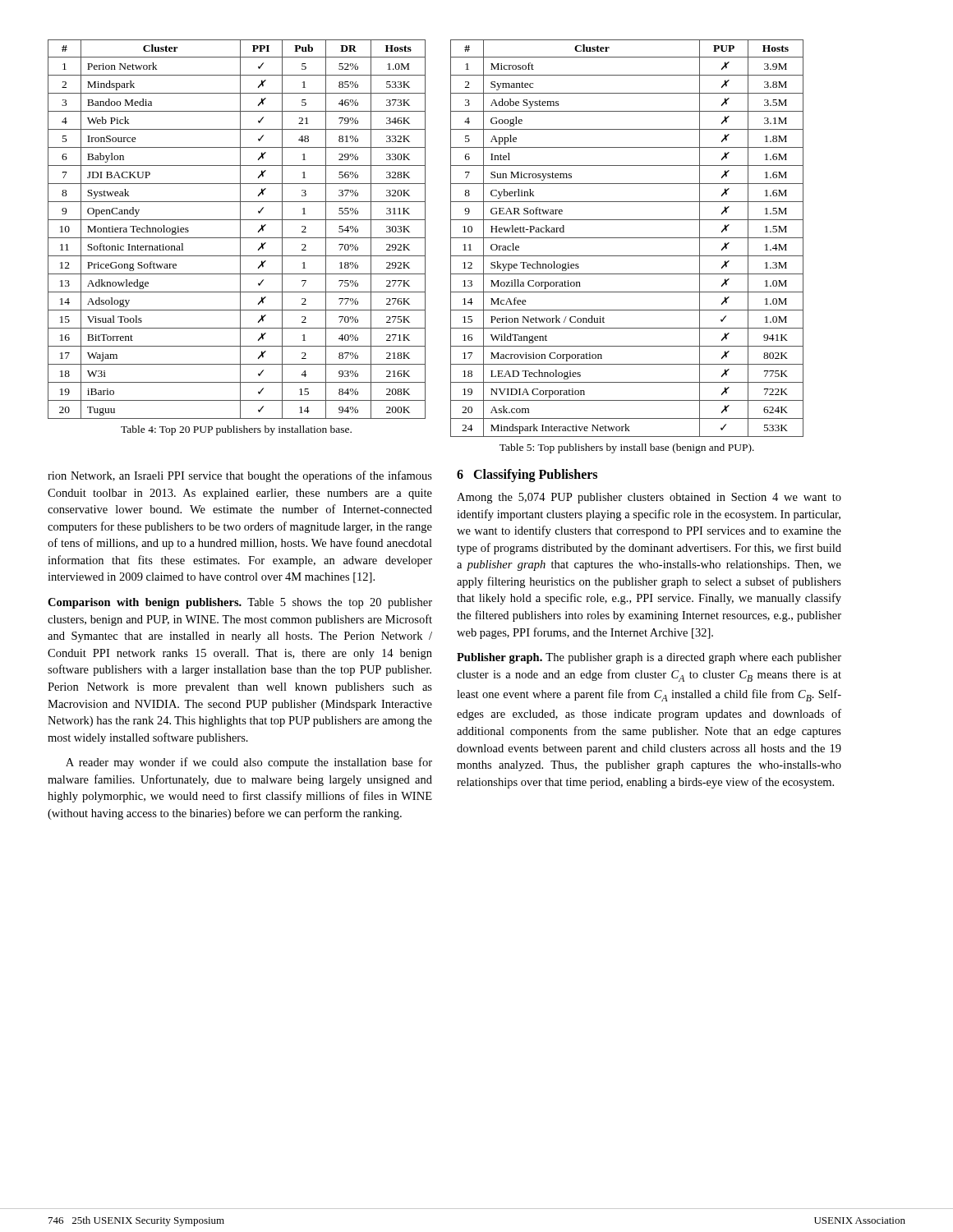Navigate to the element starting "rion Network, an Israeli PPI service that bought"
This screenshot has height=1232, width=953.
tap(240, 526)
